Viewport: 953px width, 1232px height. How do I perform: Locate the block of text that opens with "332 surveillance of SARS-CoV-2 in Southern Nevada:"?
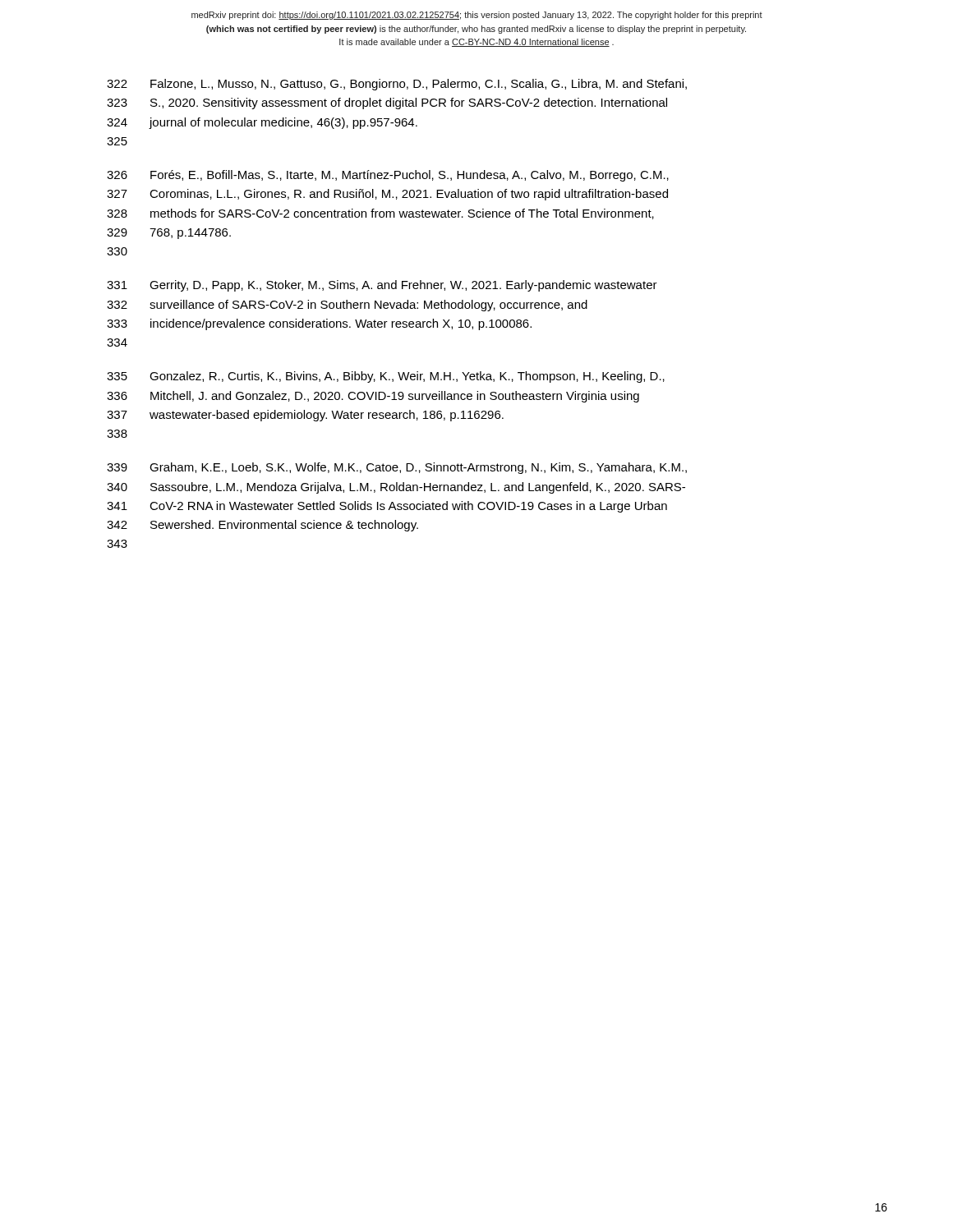[489, 304]
